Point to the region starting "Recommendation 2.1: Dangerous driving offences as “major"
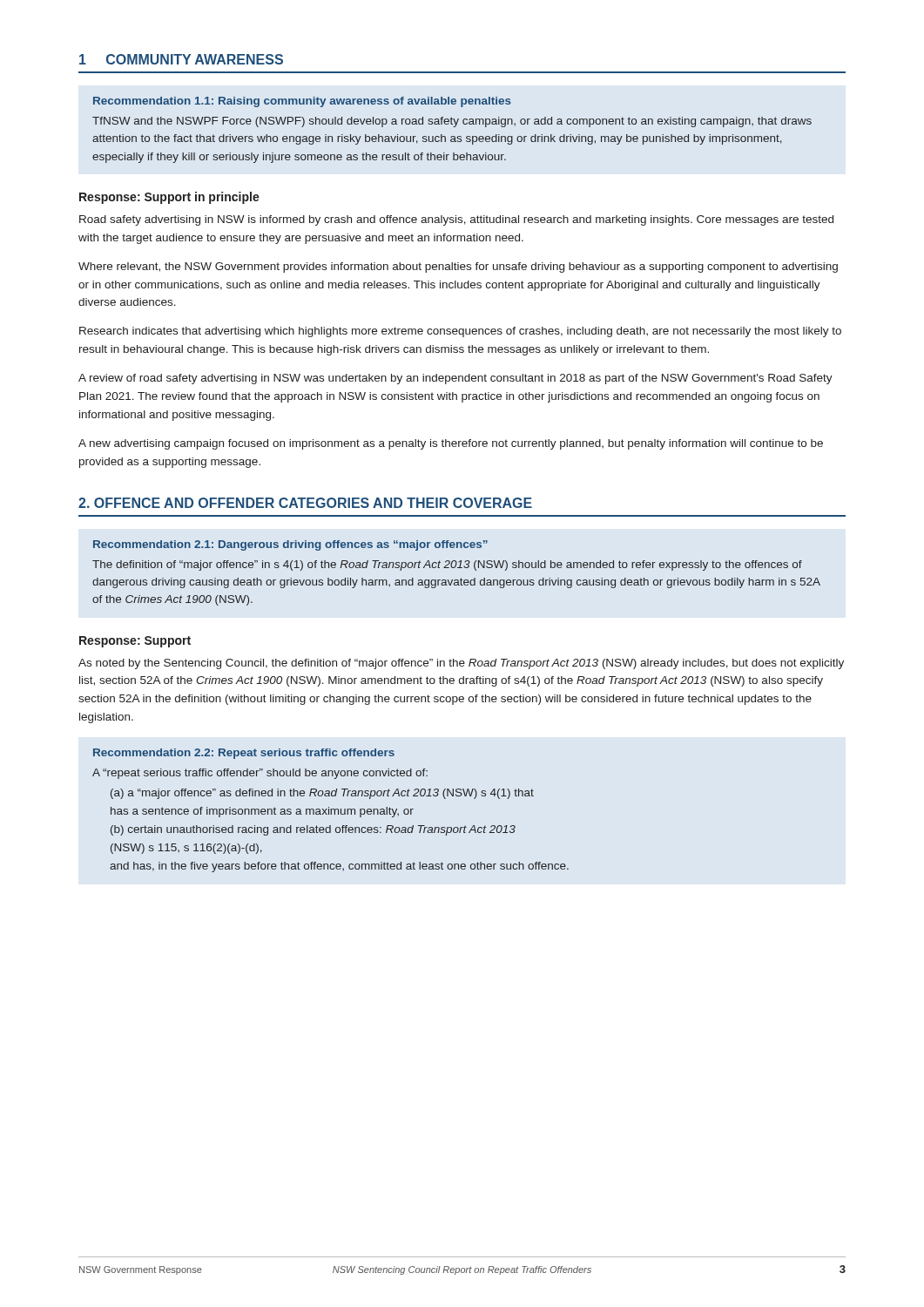This screenshot has width=924, height=1307. tap(462, 573)
